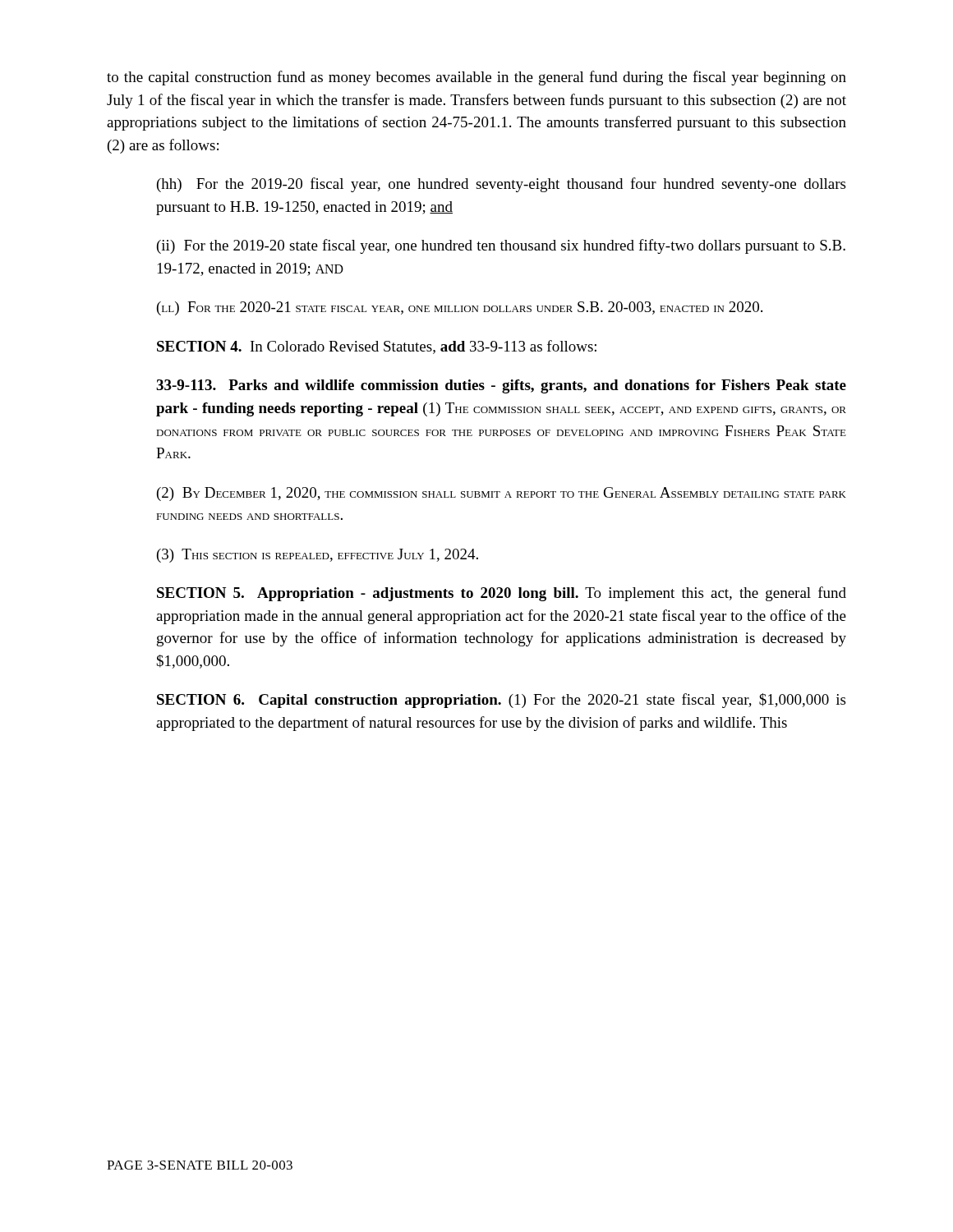Point to the region starting "(ii) For the"
Image resolution: width=953 pixels, height=1232 pixels.
click(x=476, y=257)
